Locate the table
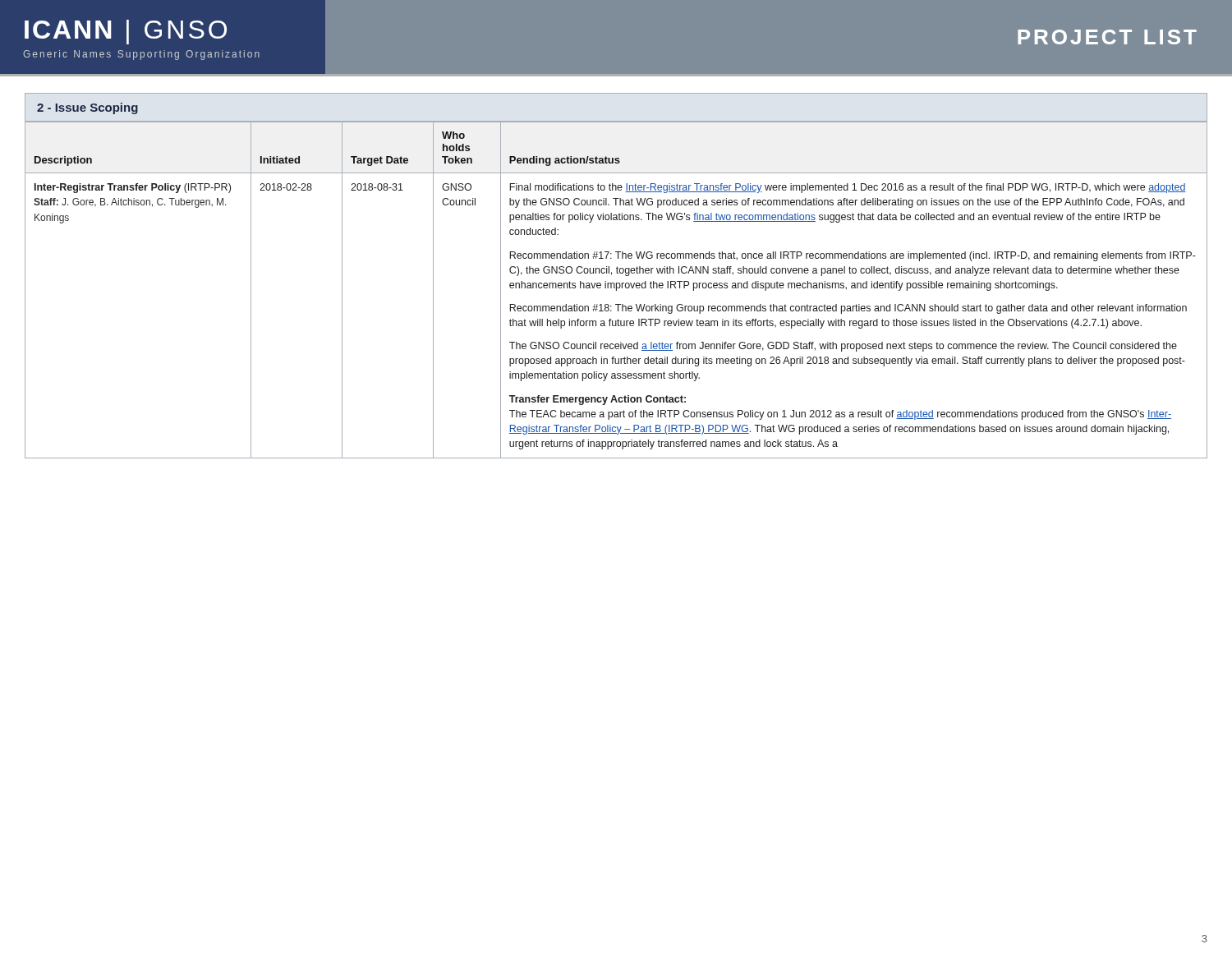The image size is (1232, 953). pyautogui.click(x=616, y=290)
